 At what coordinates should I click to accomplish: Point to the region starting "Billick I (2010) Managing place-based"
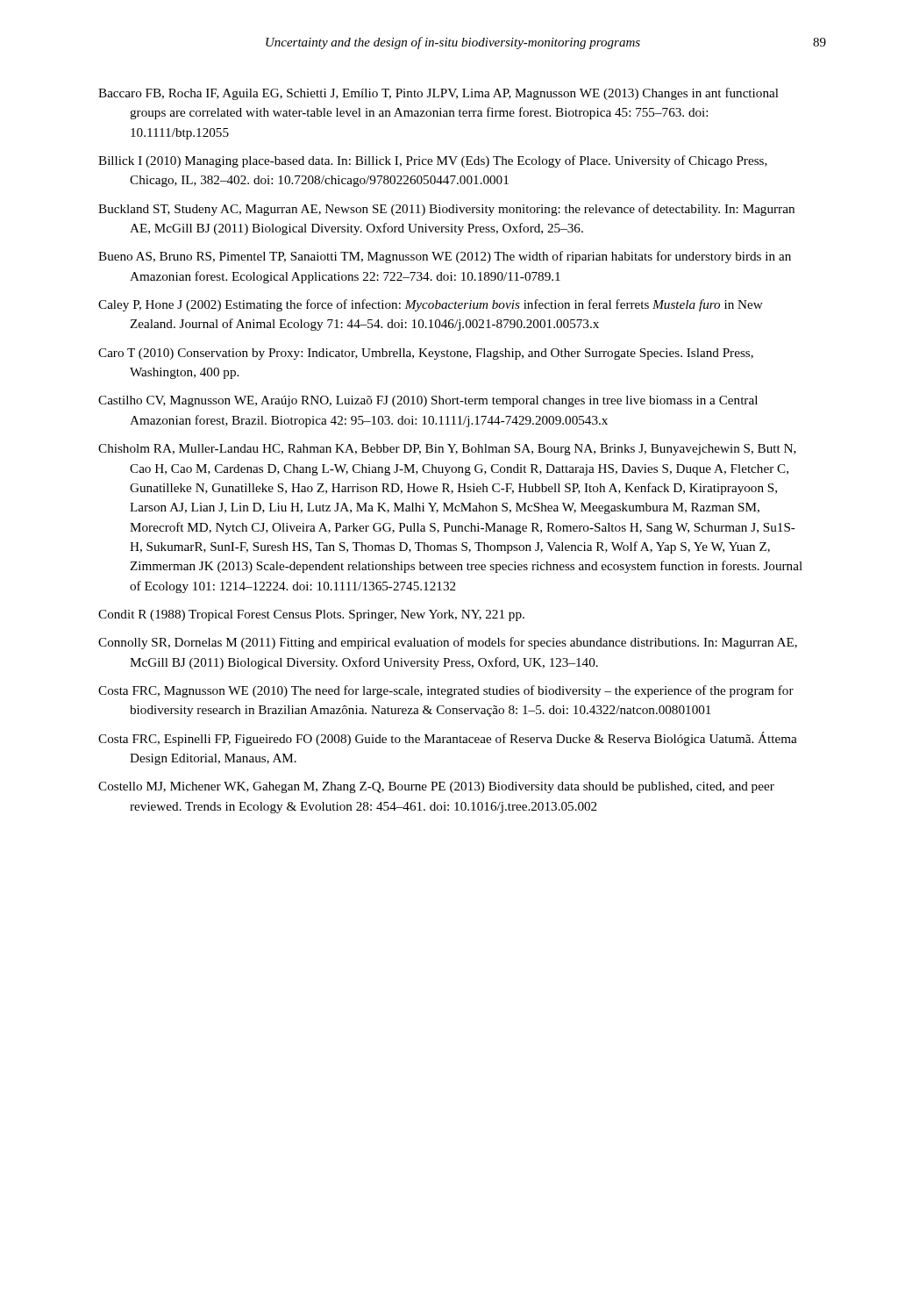click(433, 170)
